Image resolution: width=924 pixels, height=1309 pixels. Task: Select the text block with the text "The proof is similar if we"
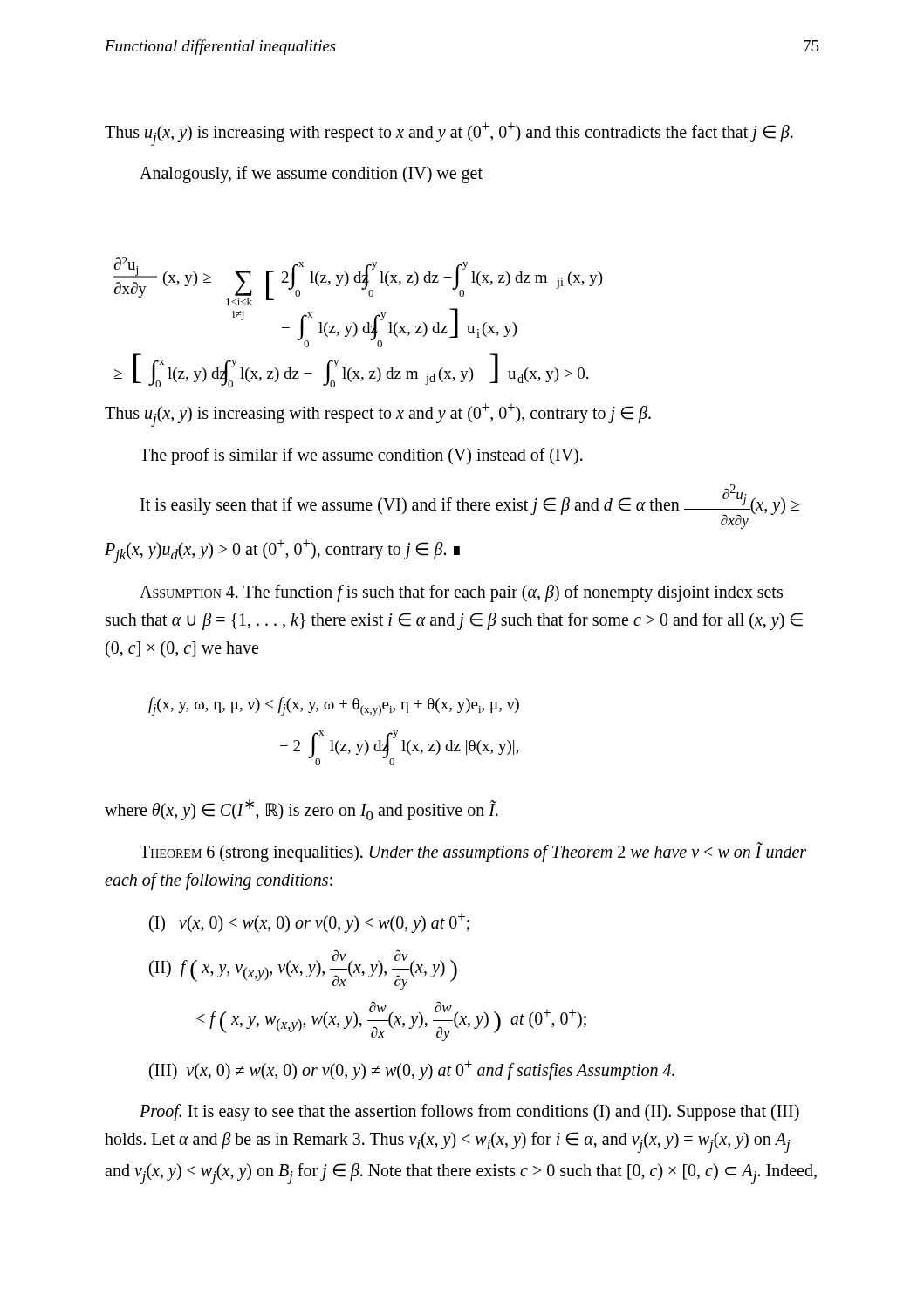362,455
